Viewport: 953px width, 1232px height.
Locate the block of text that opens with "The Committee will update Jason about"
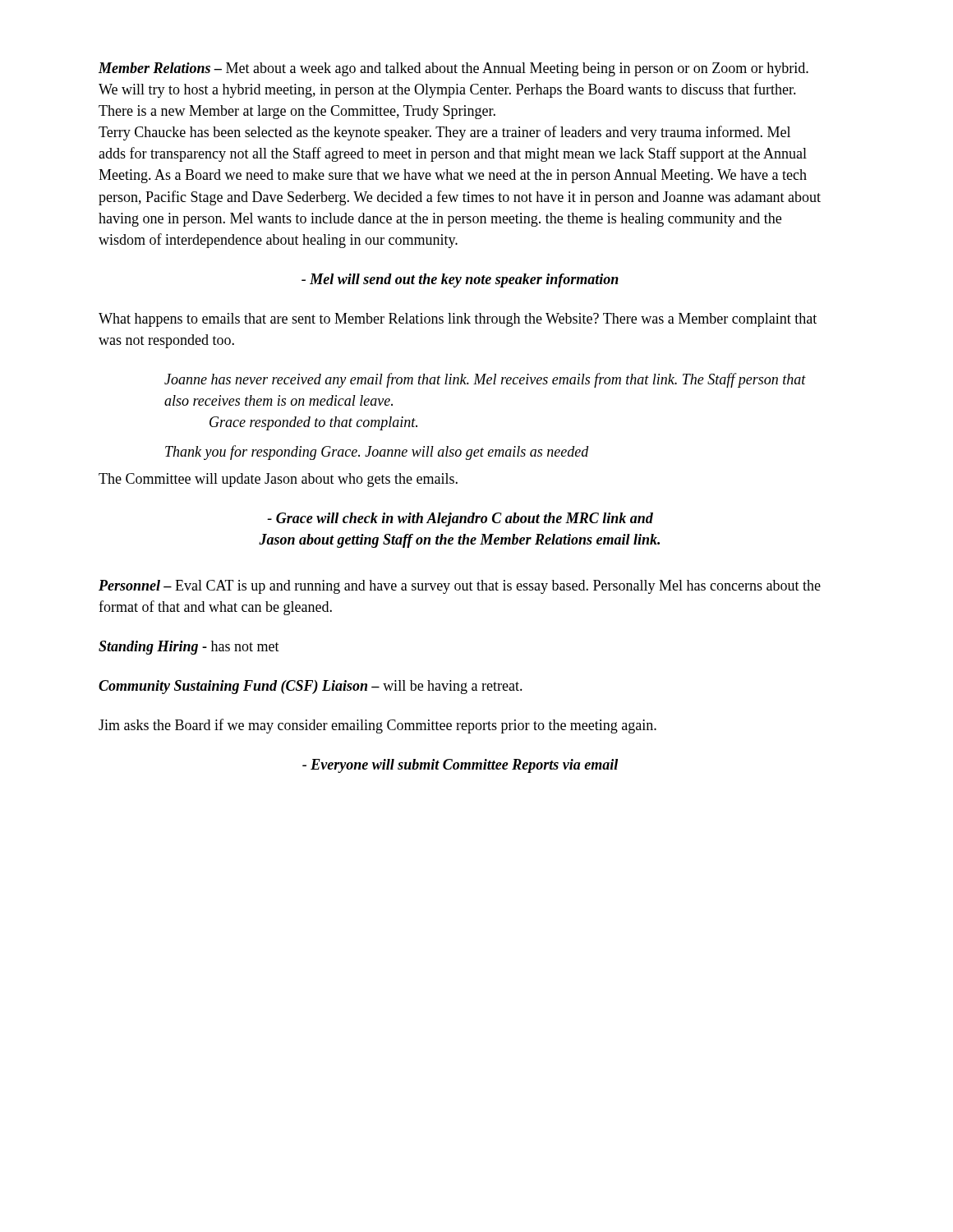(278, 478)
